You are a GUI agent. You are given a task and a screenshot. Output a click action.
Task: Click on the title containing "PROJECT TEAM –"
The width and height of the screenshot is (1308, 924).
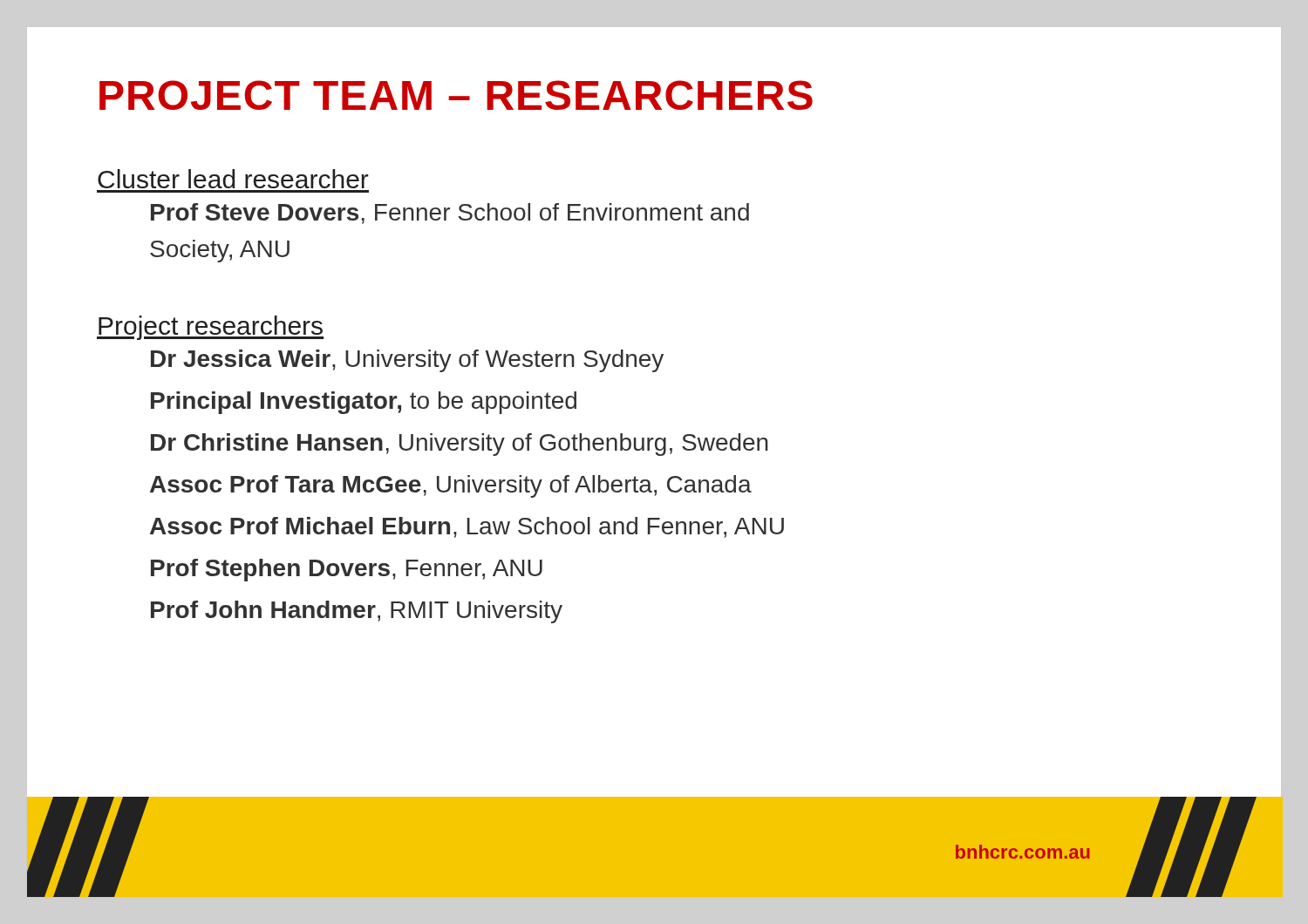(456, 95)
